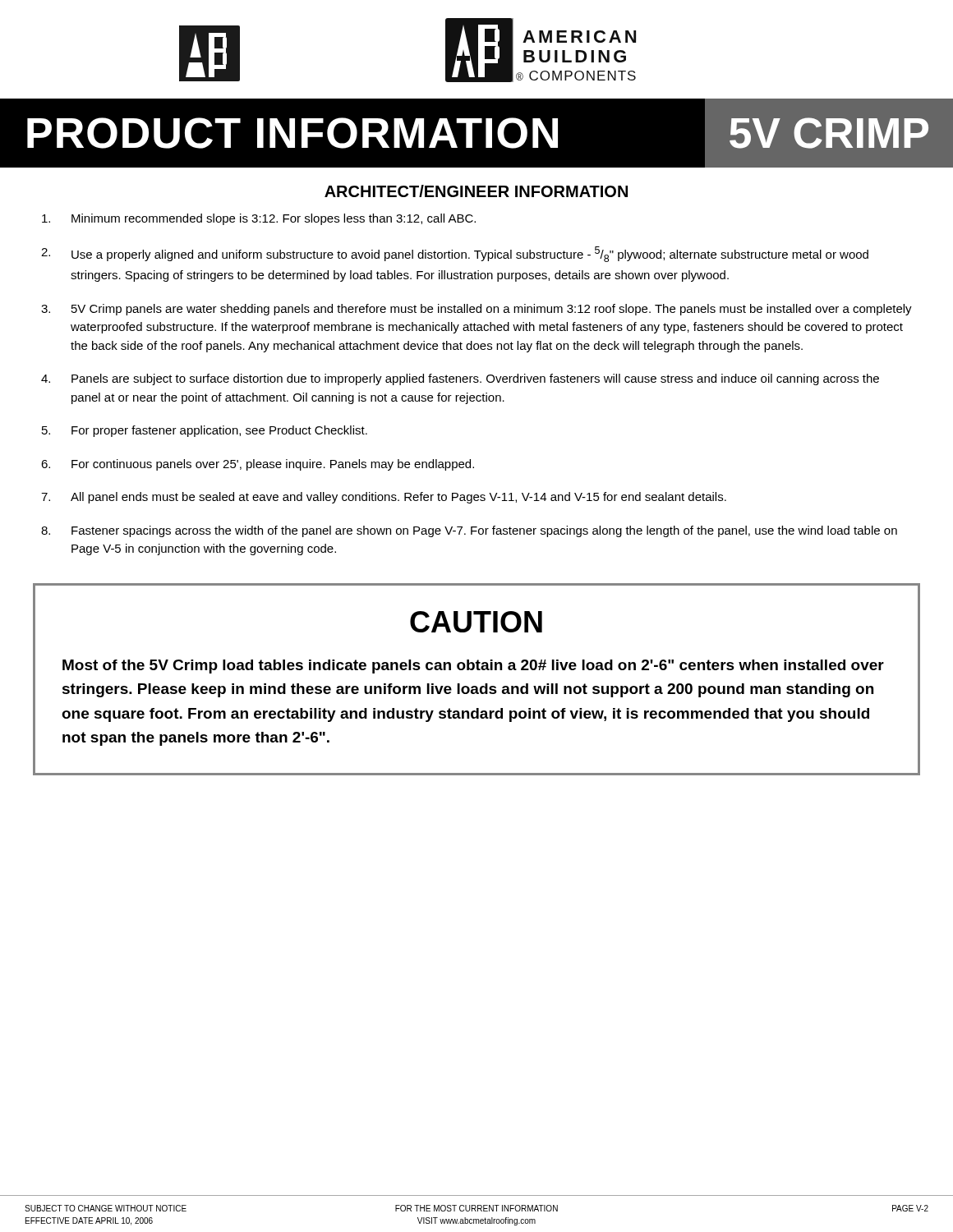953x1232 pixels.
Task: Locate the block of text that opens with "6. For continuous"
Action: (x=476, y=464)
